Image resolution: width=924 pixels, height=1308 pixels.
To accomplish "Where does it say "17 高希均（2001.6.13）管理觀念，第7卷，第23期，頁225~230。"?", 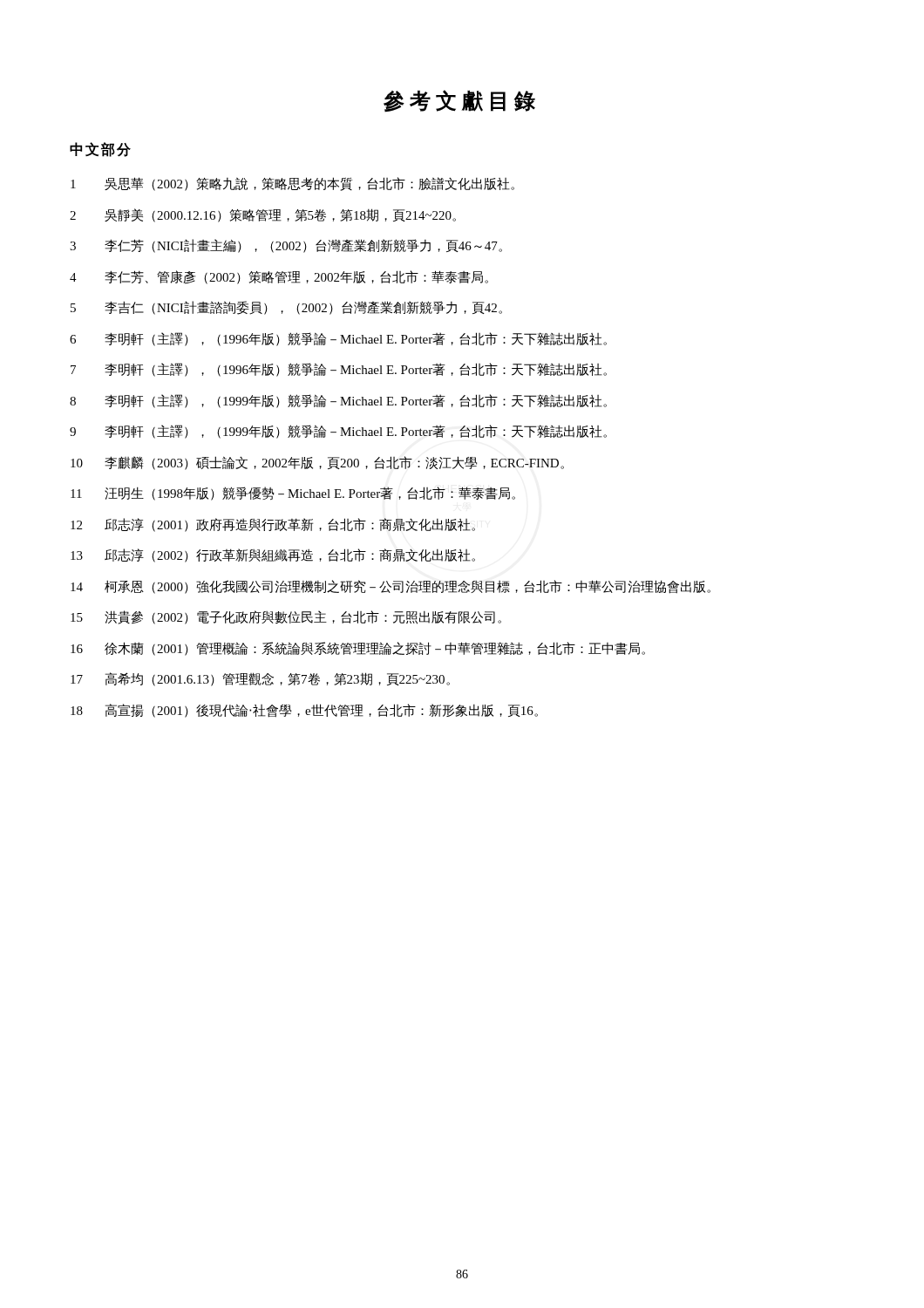I will coord(260,679).
